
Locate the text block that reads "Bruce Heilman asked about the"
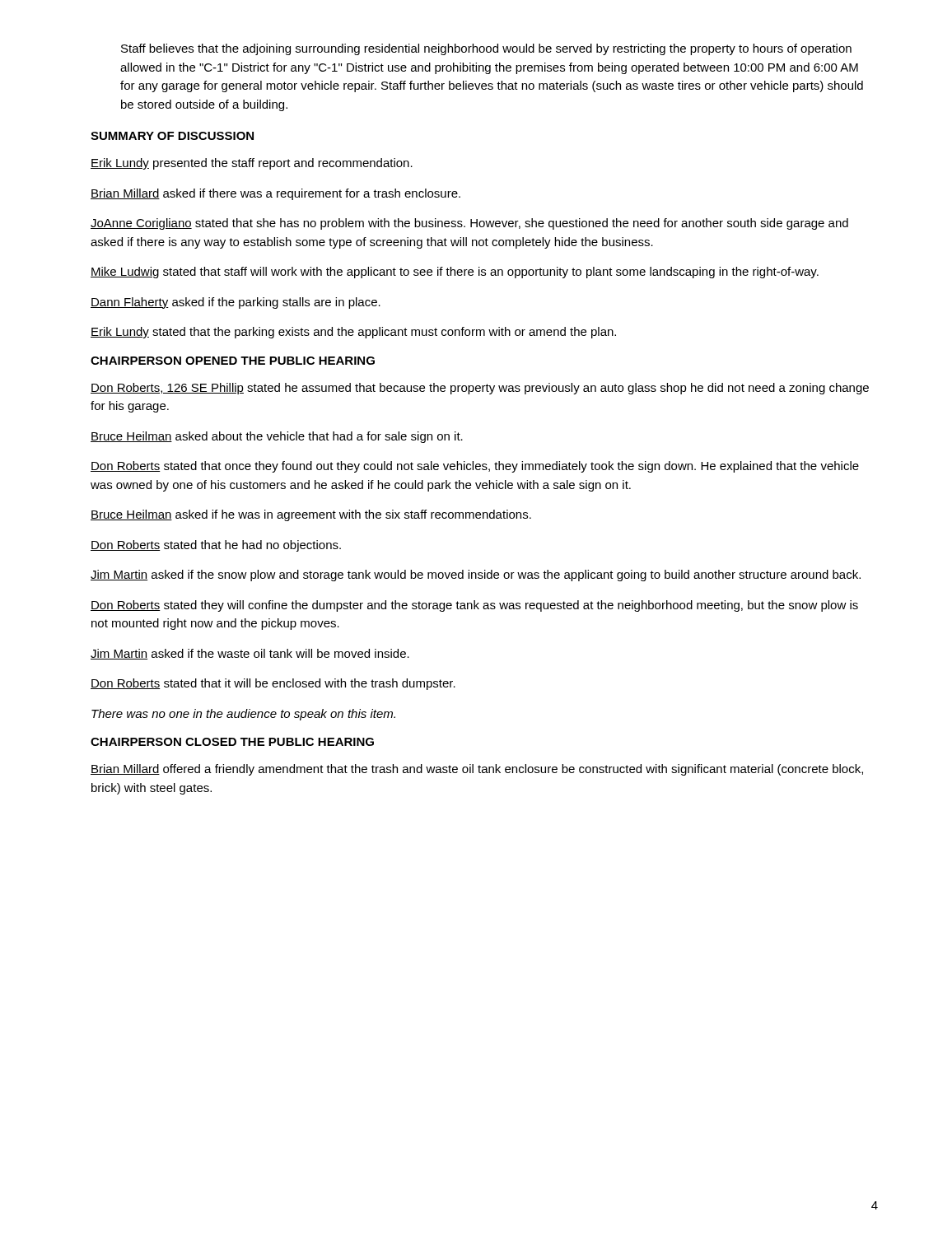tap(277, 436)
